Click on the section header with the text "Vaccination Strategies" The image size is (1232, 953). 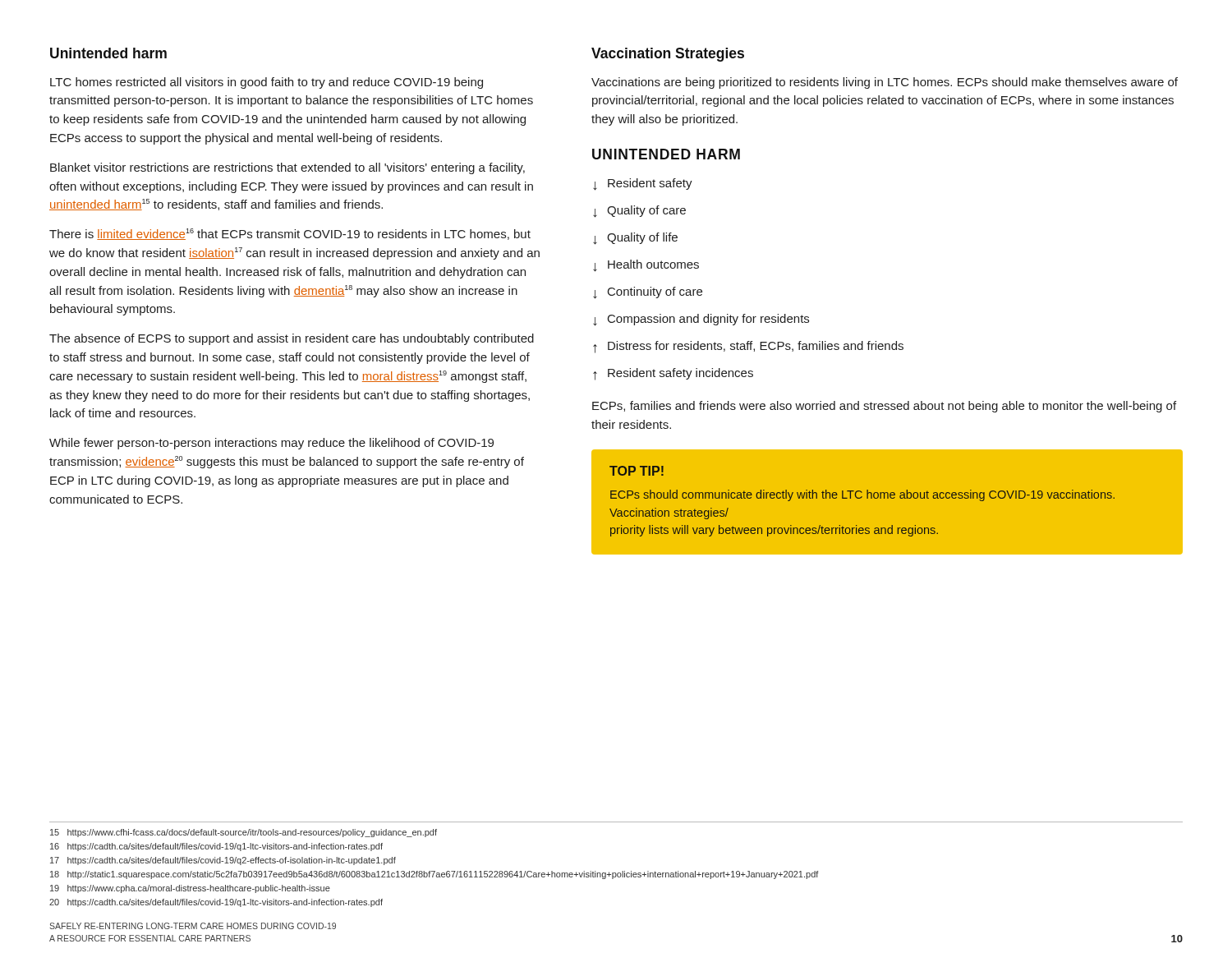click(668, 55)
